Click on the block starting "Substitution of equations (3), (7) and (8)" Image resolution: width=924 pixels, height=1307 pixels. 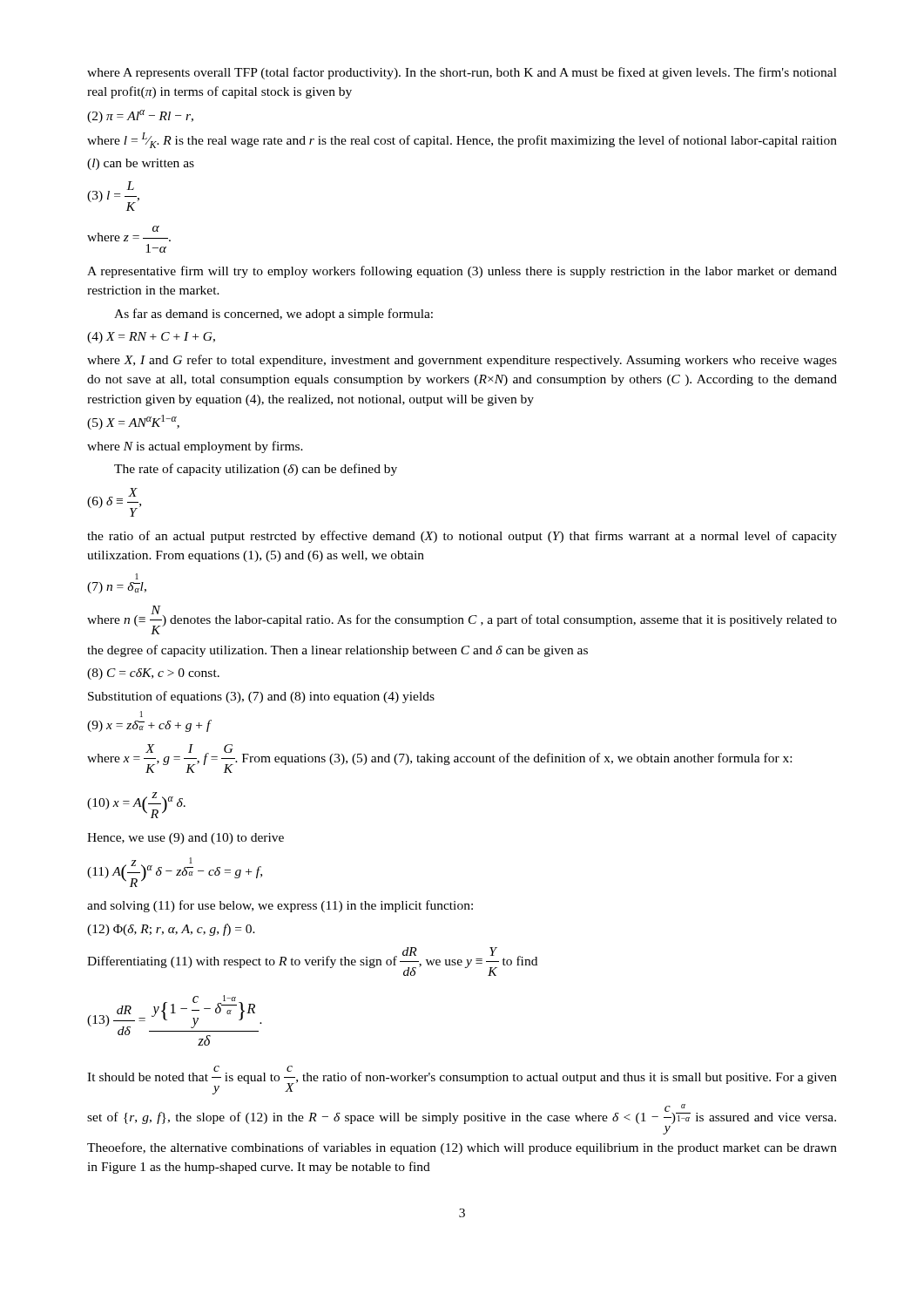pos(261,696)
